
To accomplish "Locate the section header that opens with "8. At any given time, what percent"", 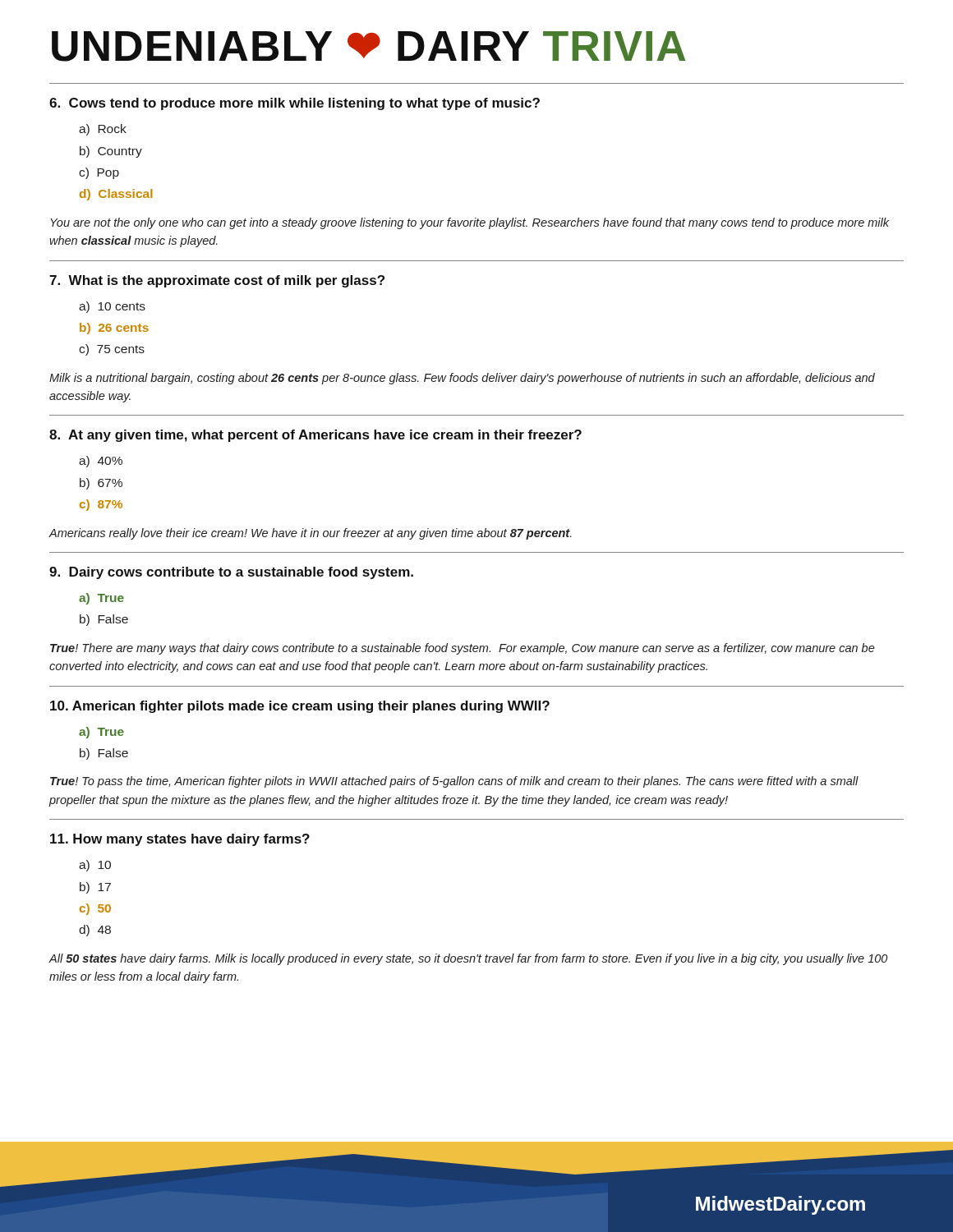I will 316,435.
